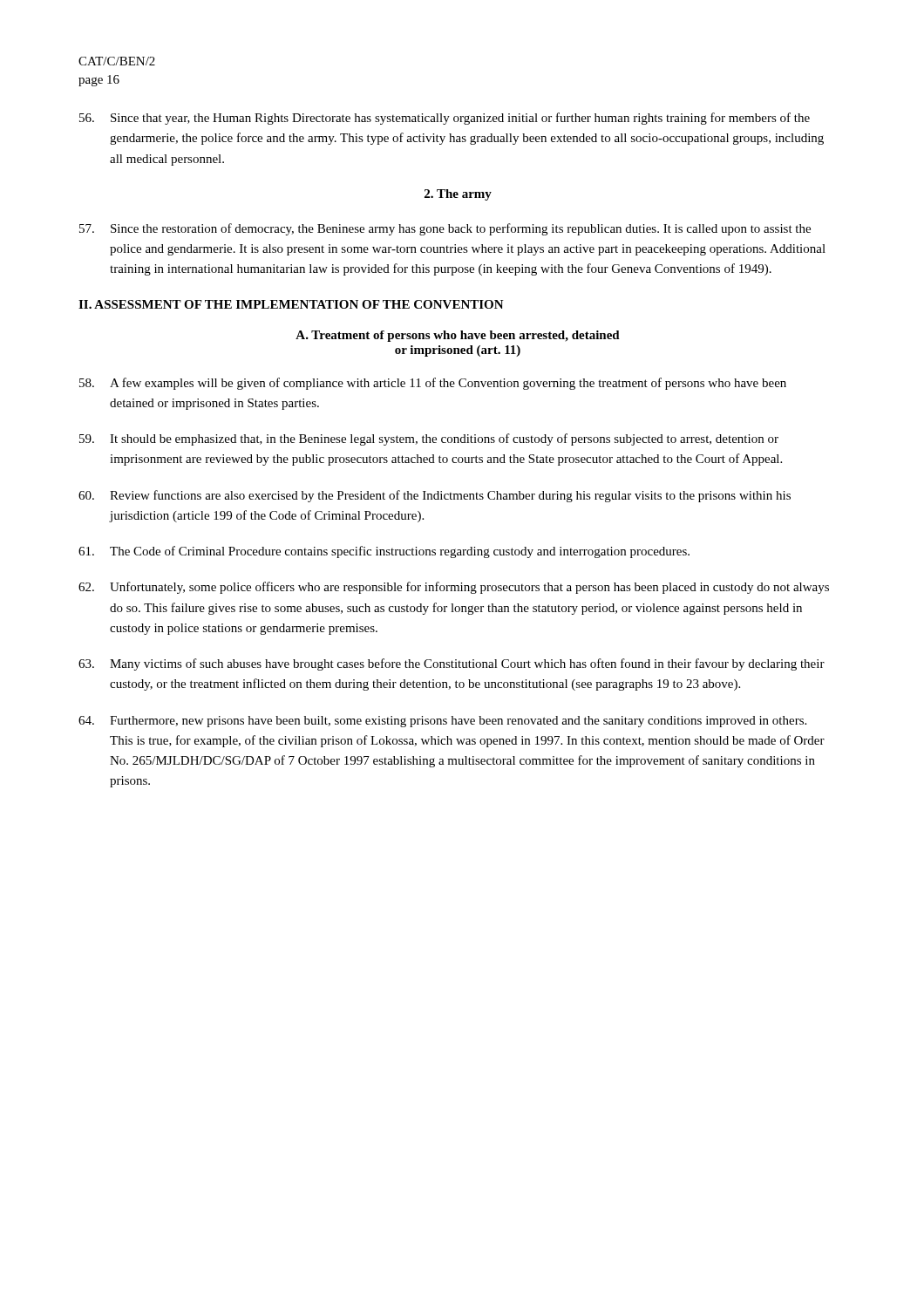Find the text block starting "Review functions are also exercised"

tap(458, 506)
